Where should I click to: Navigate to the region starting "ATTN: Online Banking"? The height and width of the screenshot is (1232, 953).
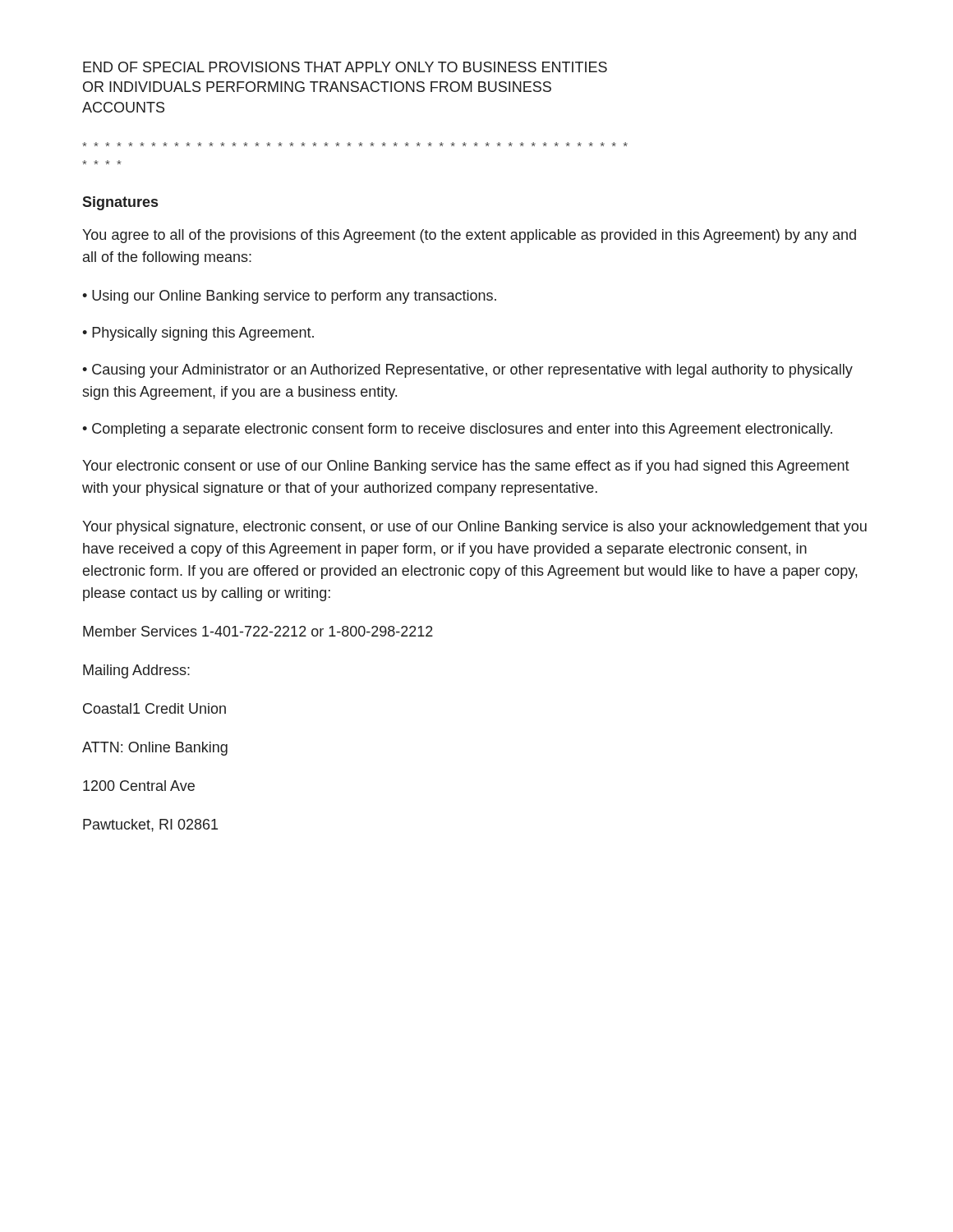(x=155, y=747)
